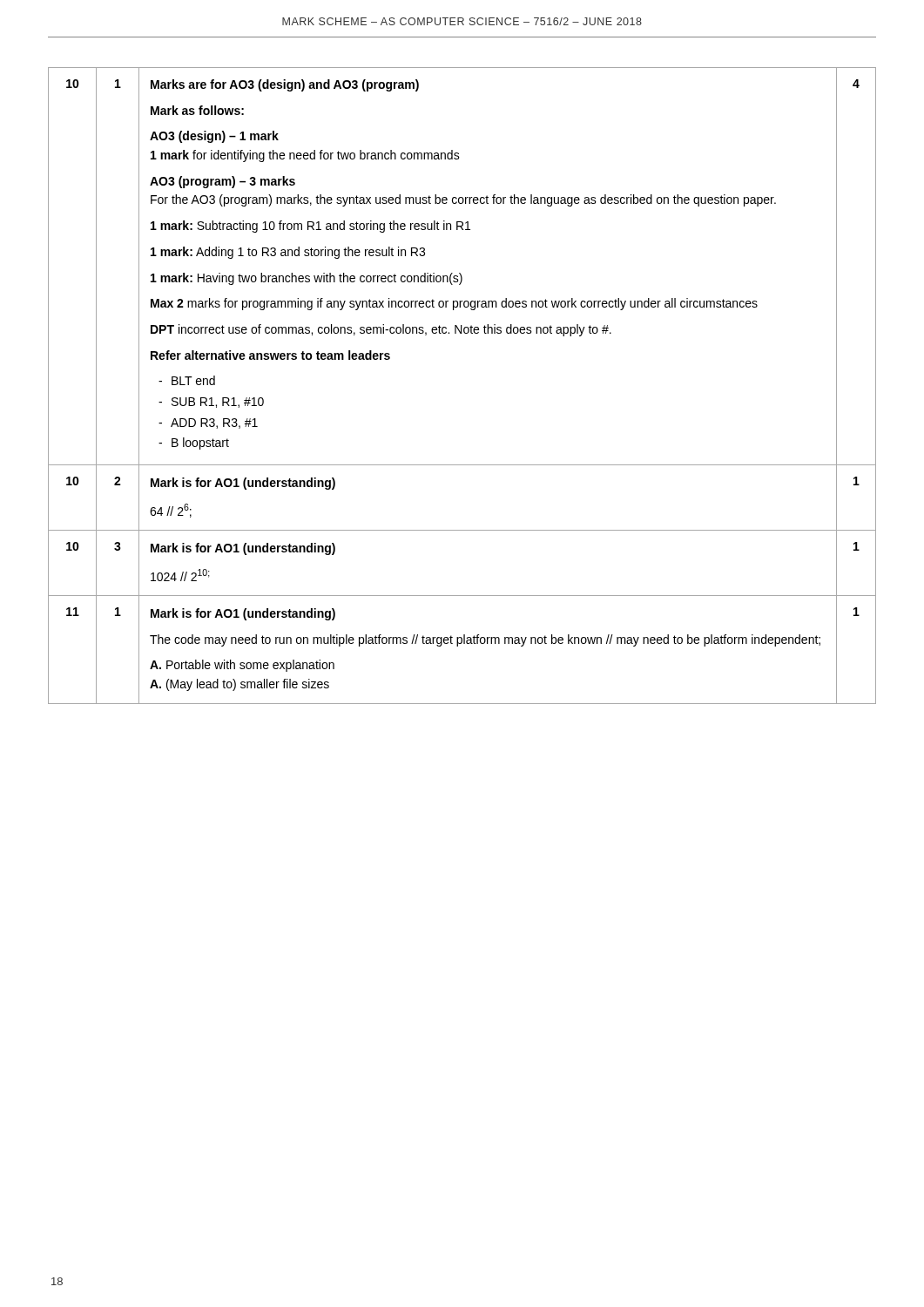
Task: Locate the table
Action: pyautogui.click(x=462, y=385)
